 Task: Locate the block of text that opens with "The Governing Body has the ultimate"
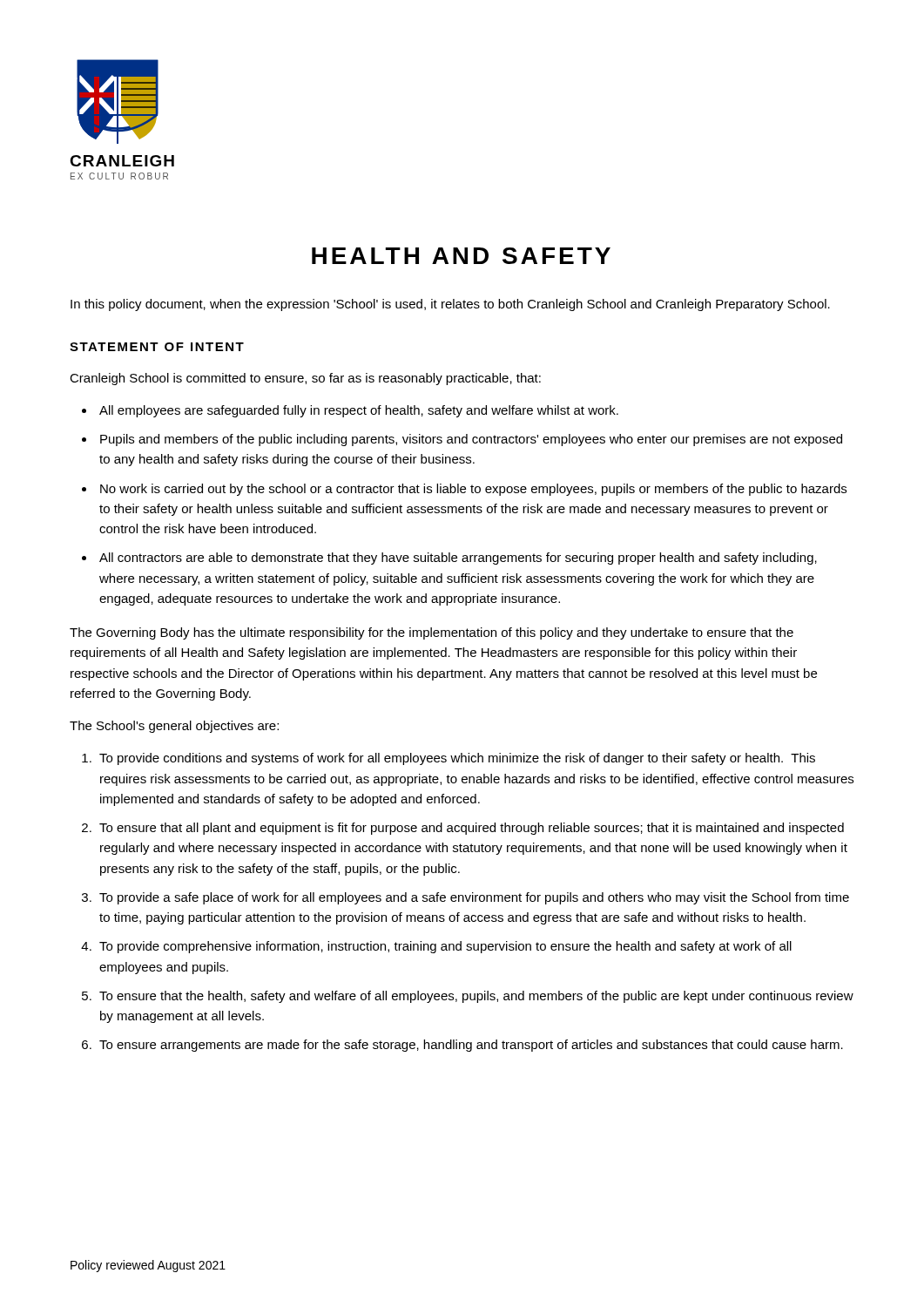pos(444,663)
